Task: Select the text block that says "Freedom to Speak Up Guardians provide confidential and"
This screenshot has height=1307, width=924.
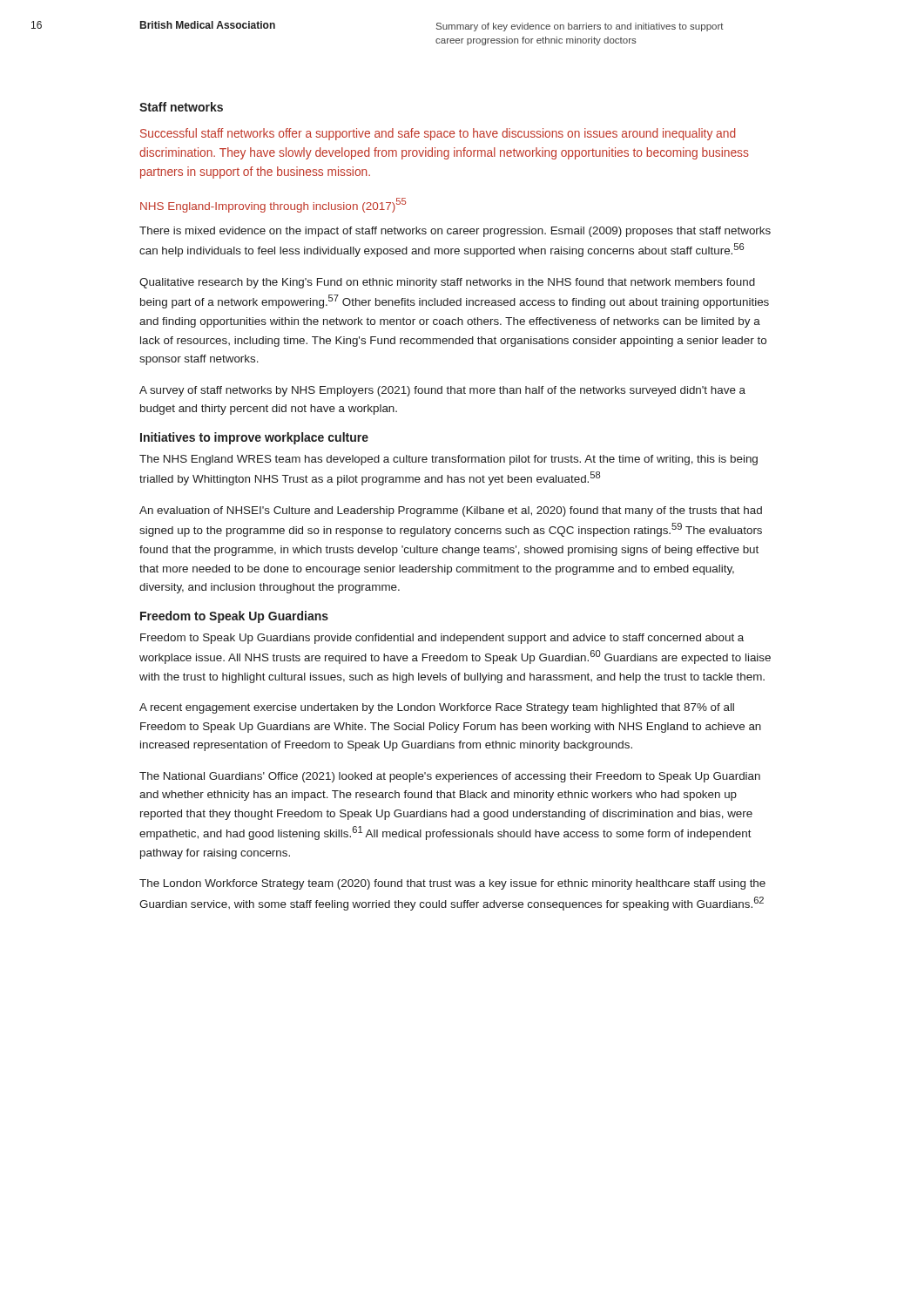Action: point(455,657)
